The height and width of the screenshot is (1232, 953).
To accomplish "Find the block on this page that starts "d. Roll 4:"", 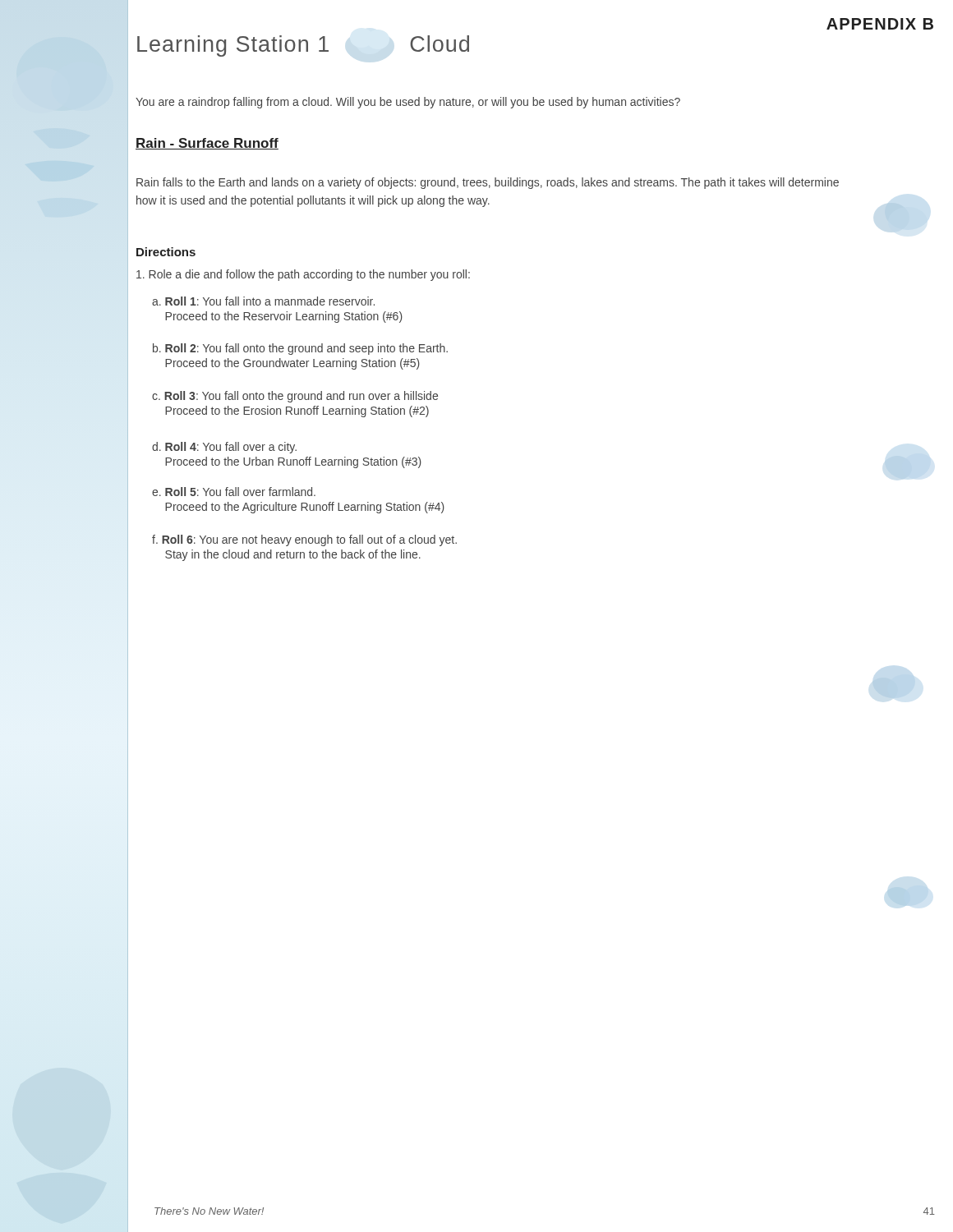I will [x=287, y=454].
